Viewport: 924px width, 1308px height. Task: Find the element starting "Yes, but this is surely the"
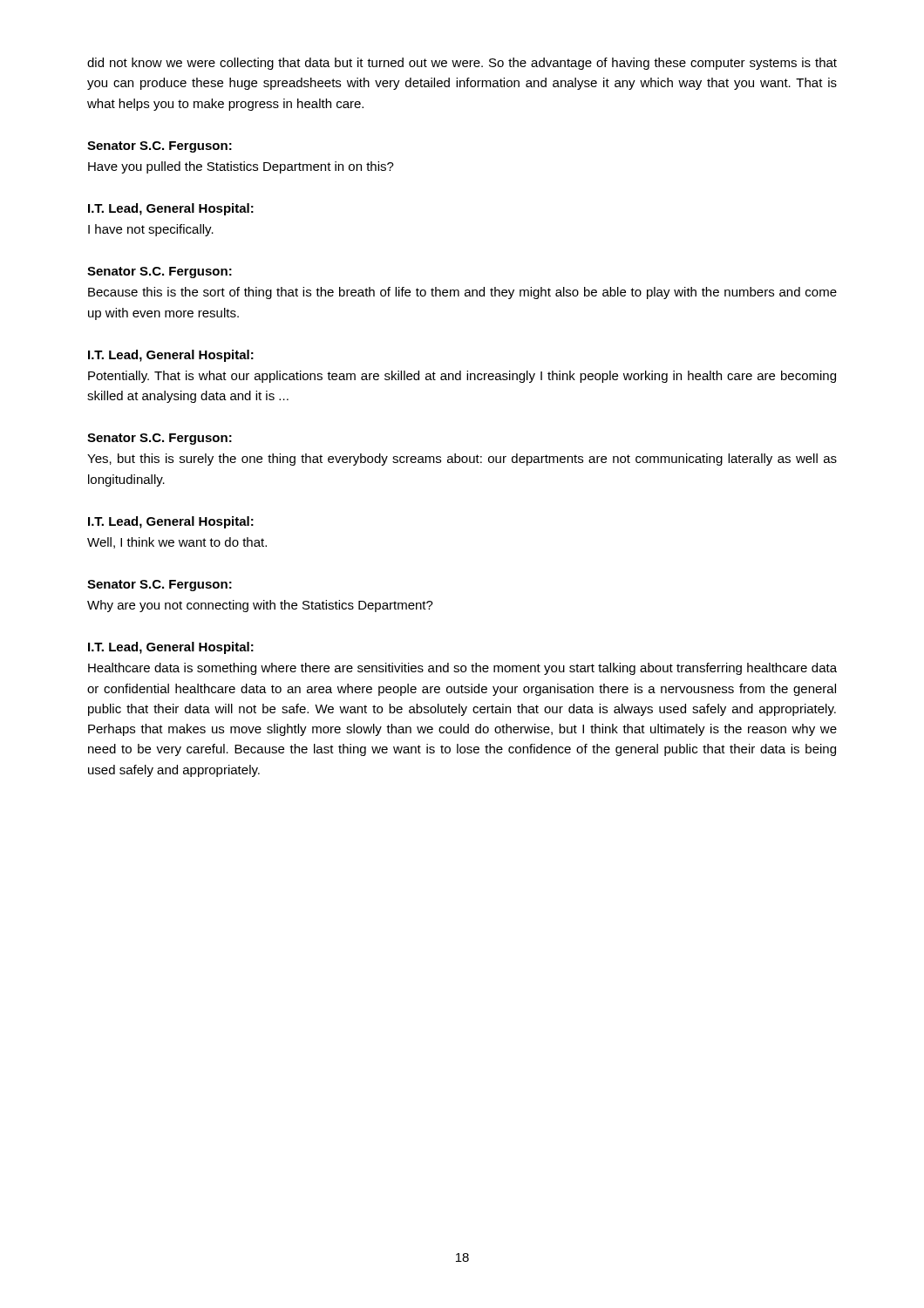click(462, 469)
